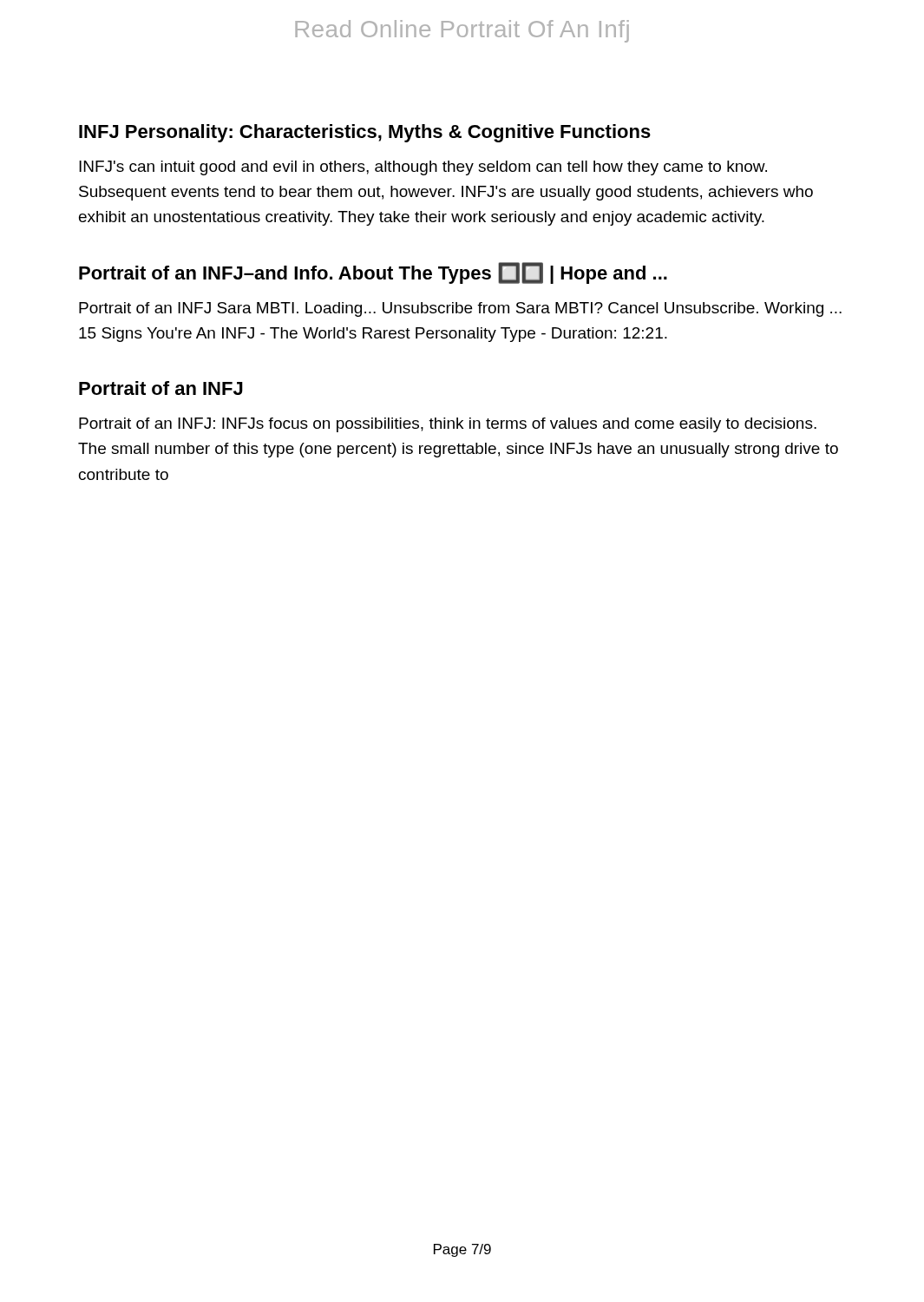Viewport: 924px width, 1302px height.
Task: Locate the region starting "Portrait of an INFJ Sara MBTI."
Action: [460, 320]
